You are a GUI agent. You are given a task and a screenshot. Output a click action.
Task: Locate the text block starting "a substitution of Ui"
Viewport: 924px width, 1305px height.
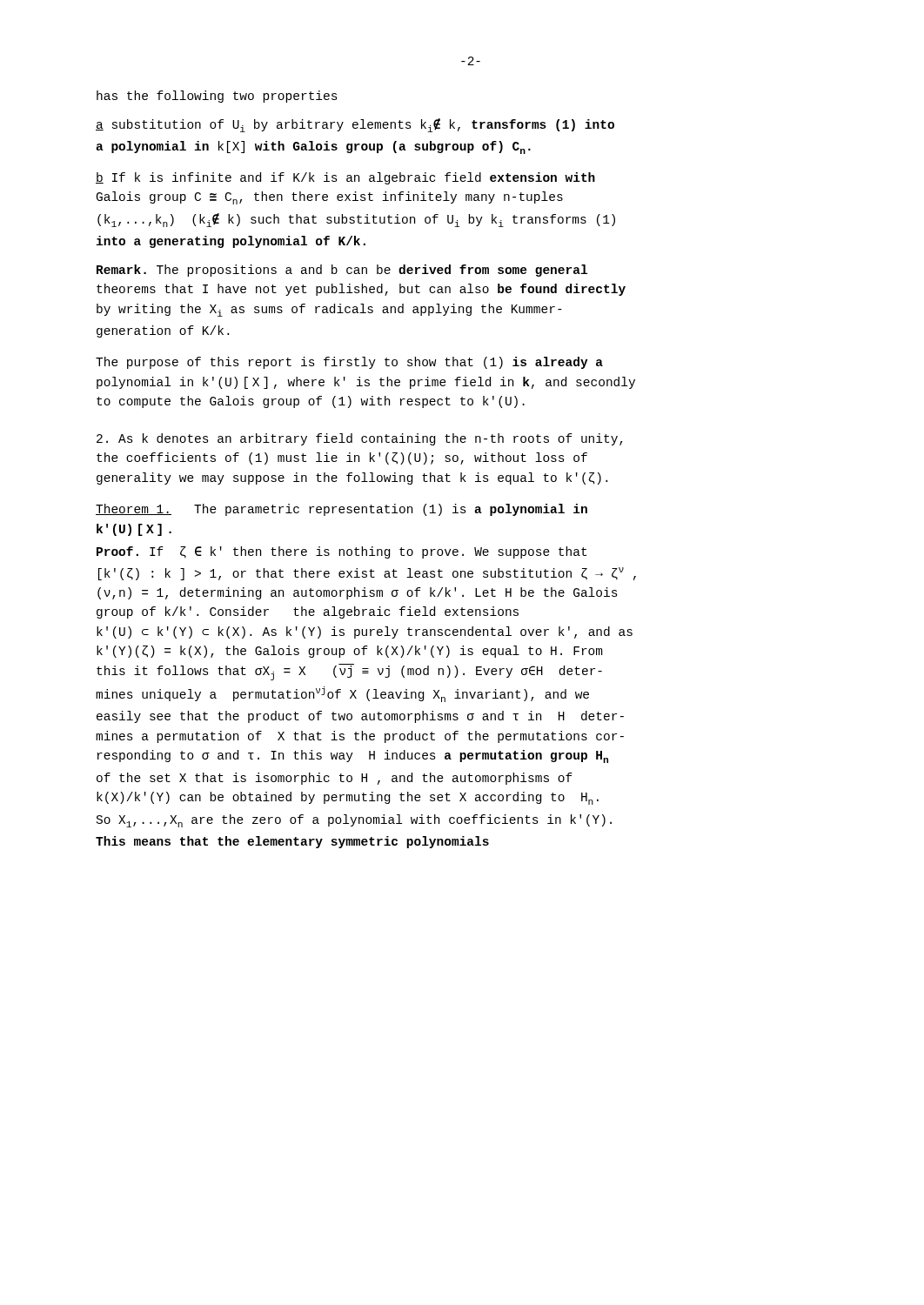point(355,138)
